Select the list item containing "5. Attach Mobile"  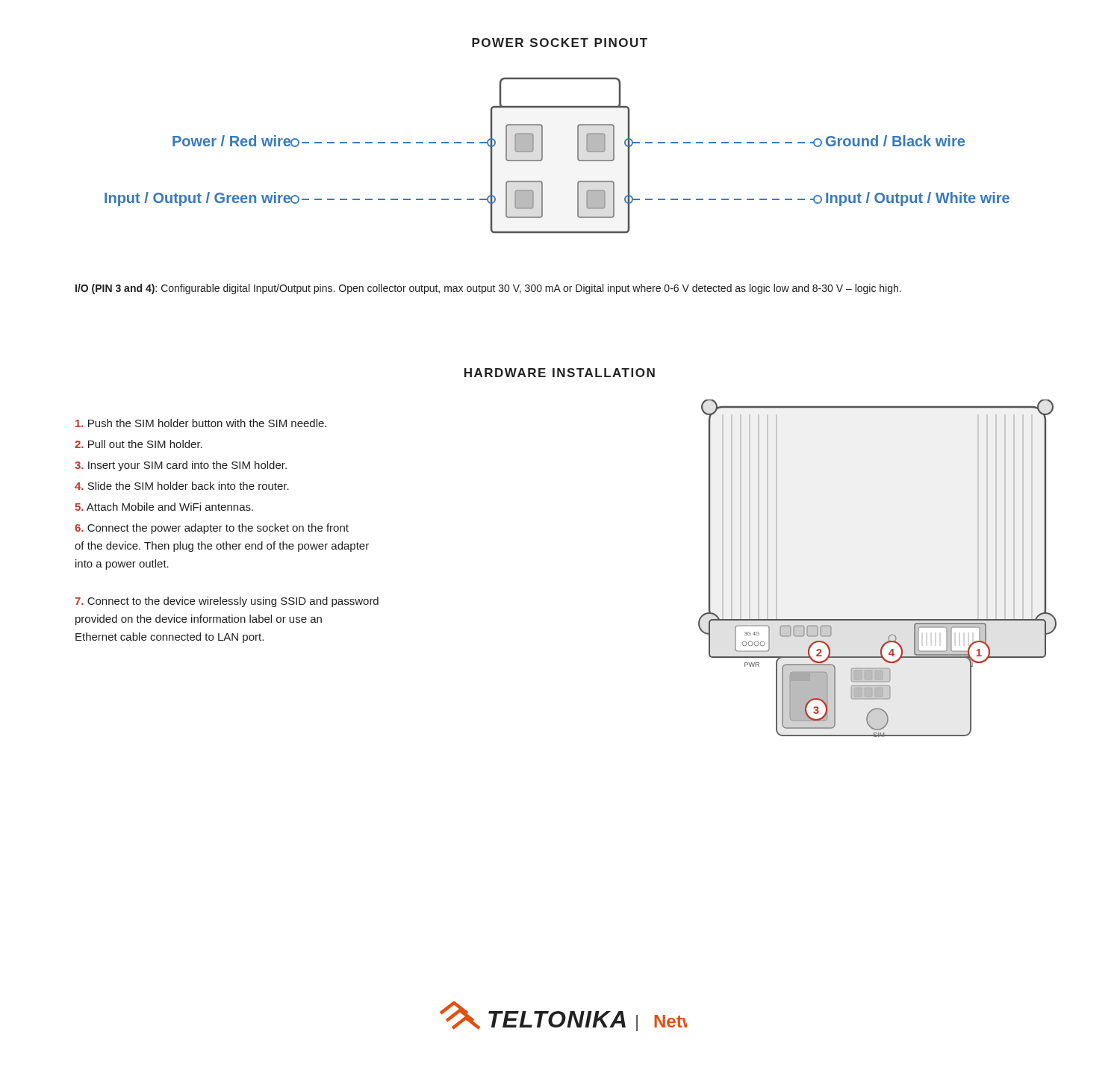[164, 507]
